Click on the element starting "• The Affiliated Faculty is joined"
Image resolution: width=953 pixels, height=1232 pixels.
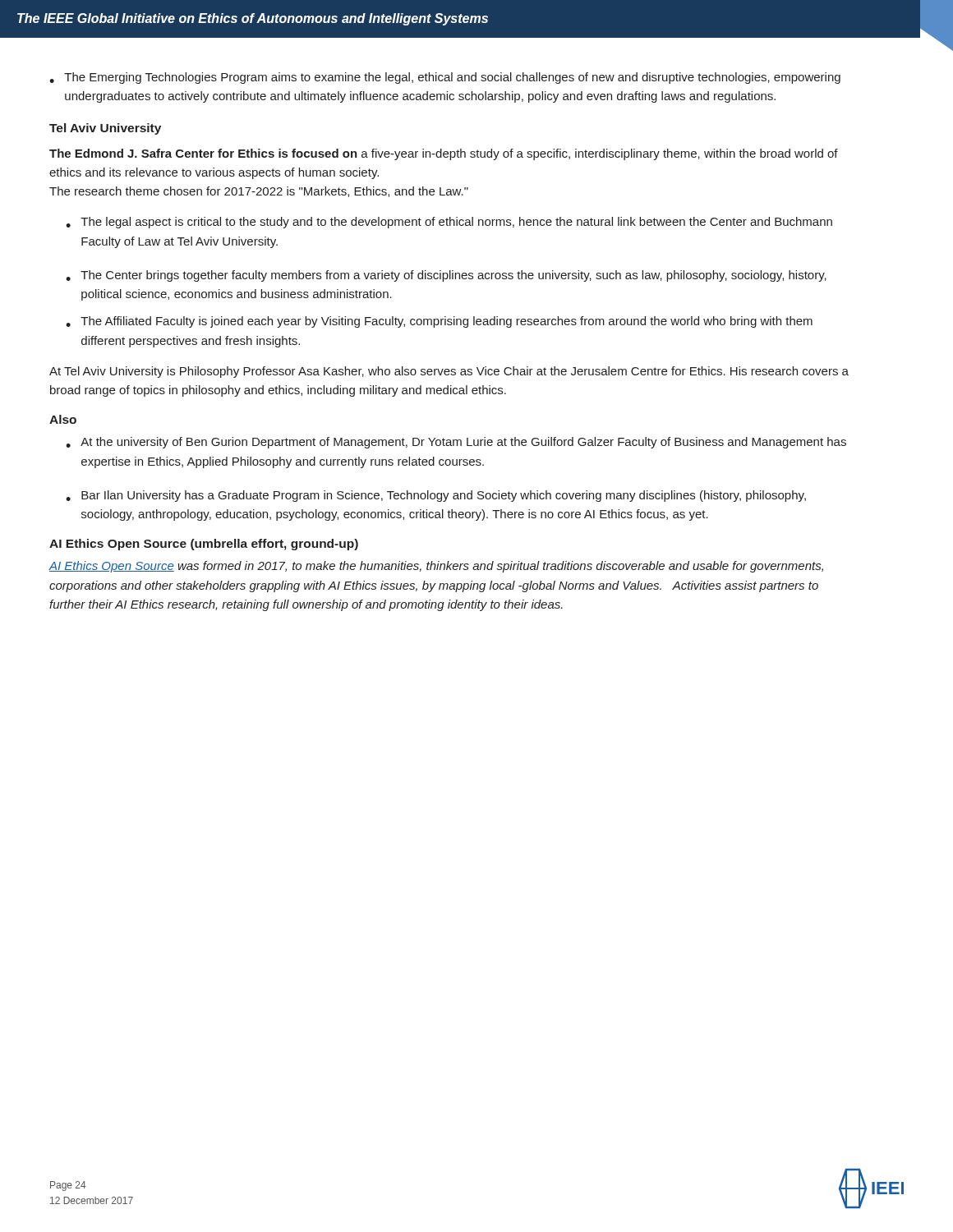point(460,331)
